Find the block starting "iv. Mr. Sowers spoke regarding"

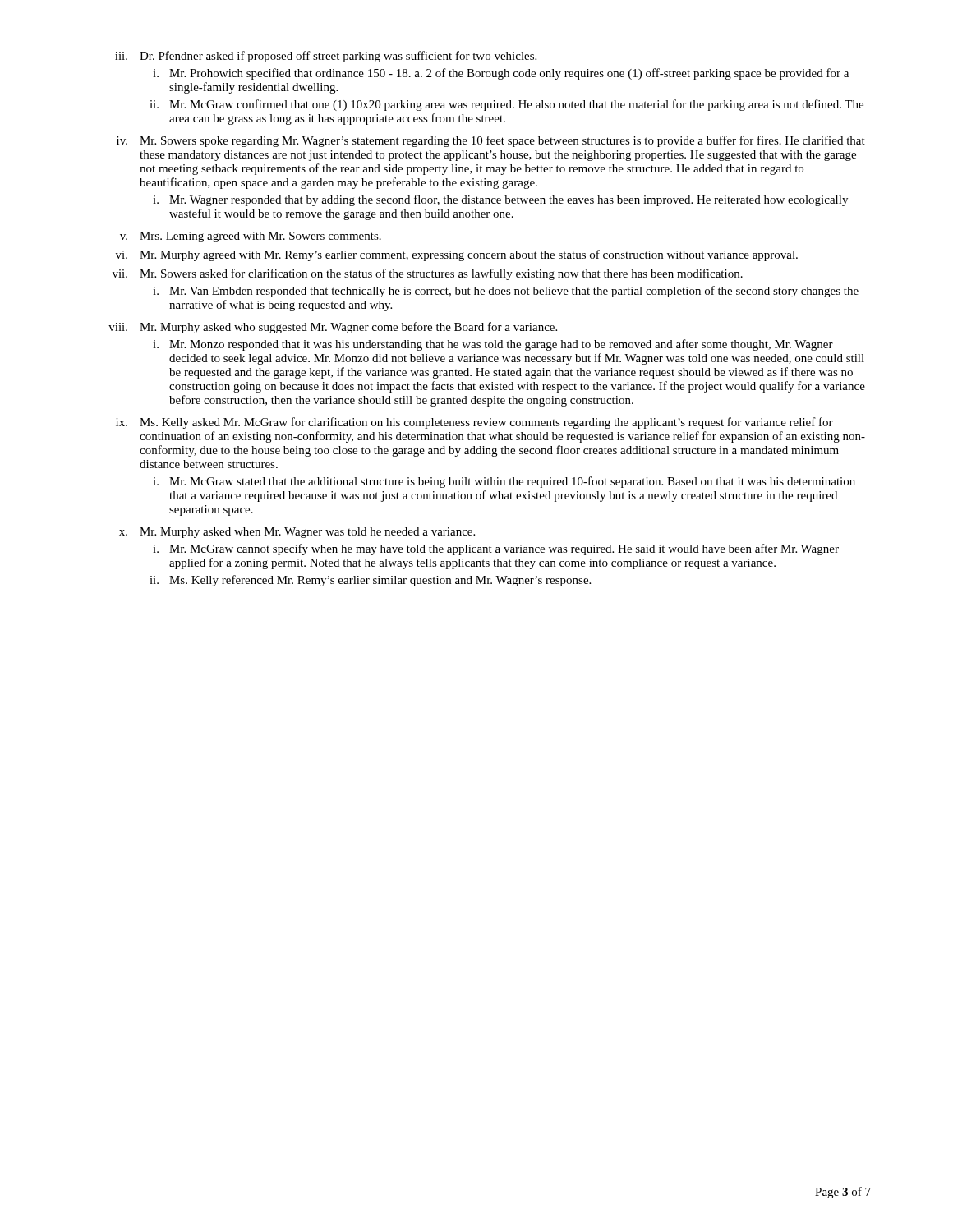tap(476, 179)
